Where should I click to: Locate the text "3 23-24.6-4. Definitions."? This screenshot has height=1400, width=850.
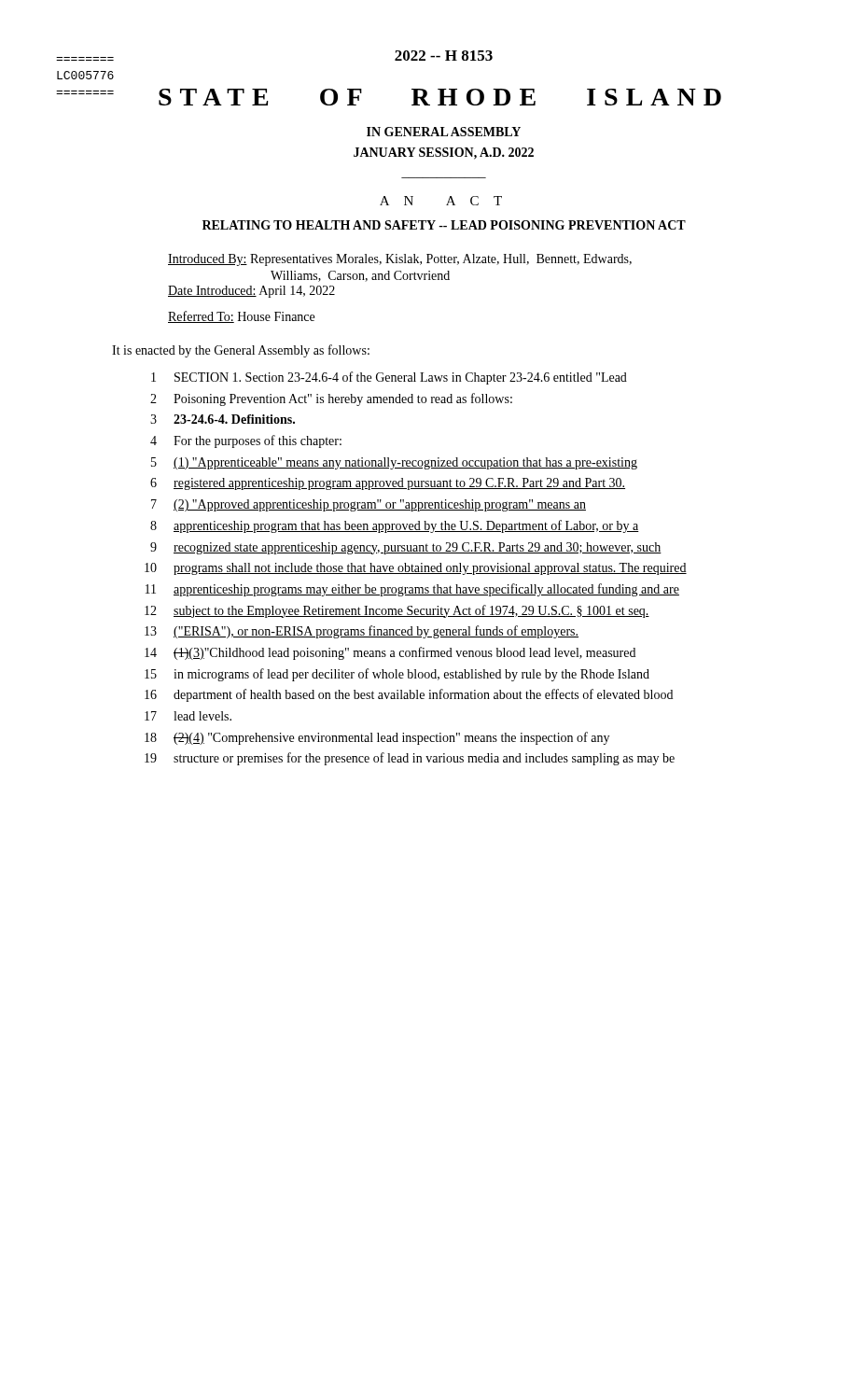223,419
